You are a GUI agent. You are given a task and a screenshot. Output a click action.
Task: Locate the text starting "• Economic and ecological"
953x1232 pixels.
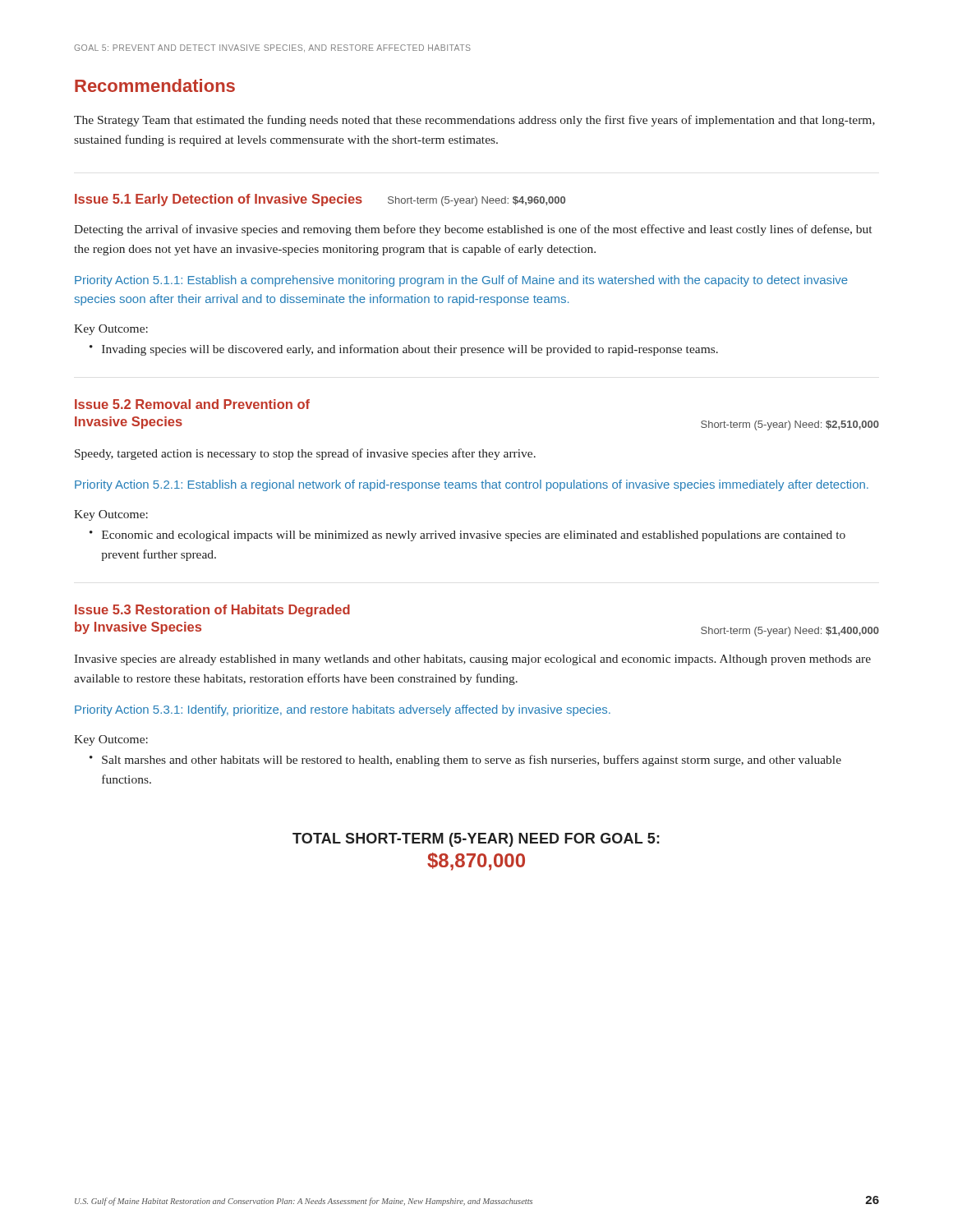(x=484, y=545)
